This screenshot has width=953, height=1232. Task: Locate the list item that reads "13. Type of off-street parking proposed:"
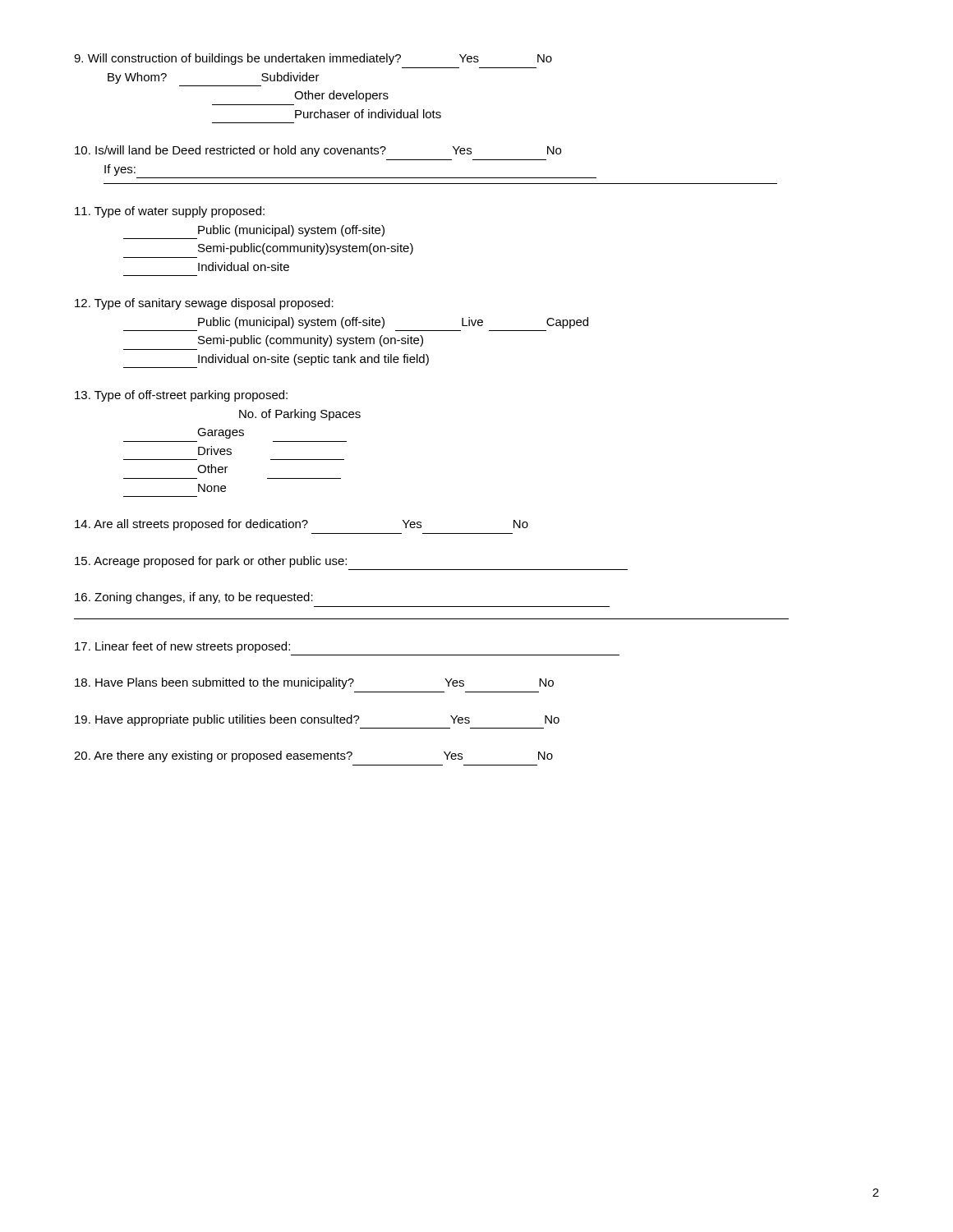217,441
